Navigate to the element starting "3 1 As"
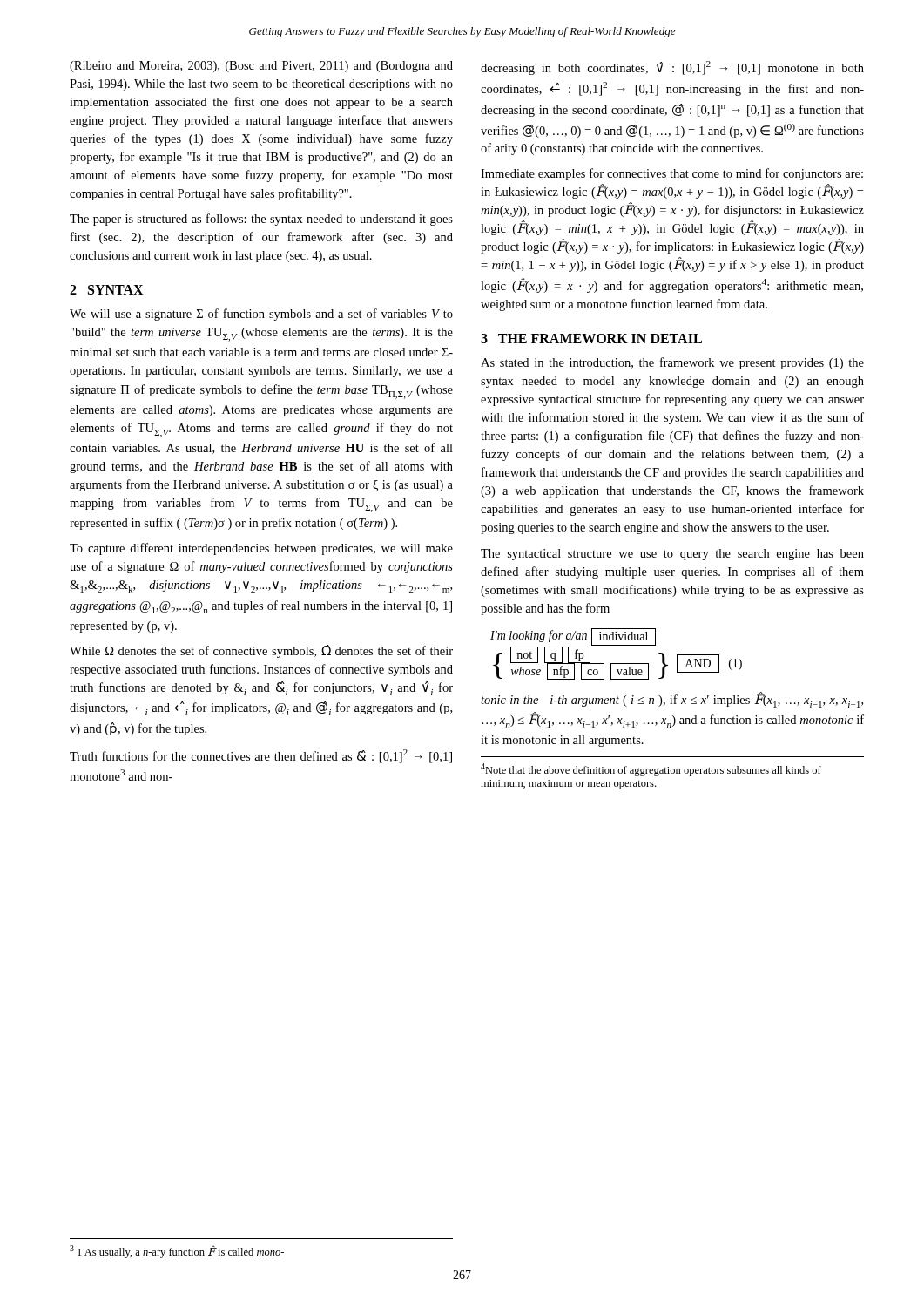Image resolution: width=924 pixels, height=1307 pixels. 177,1251
